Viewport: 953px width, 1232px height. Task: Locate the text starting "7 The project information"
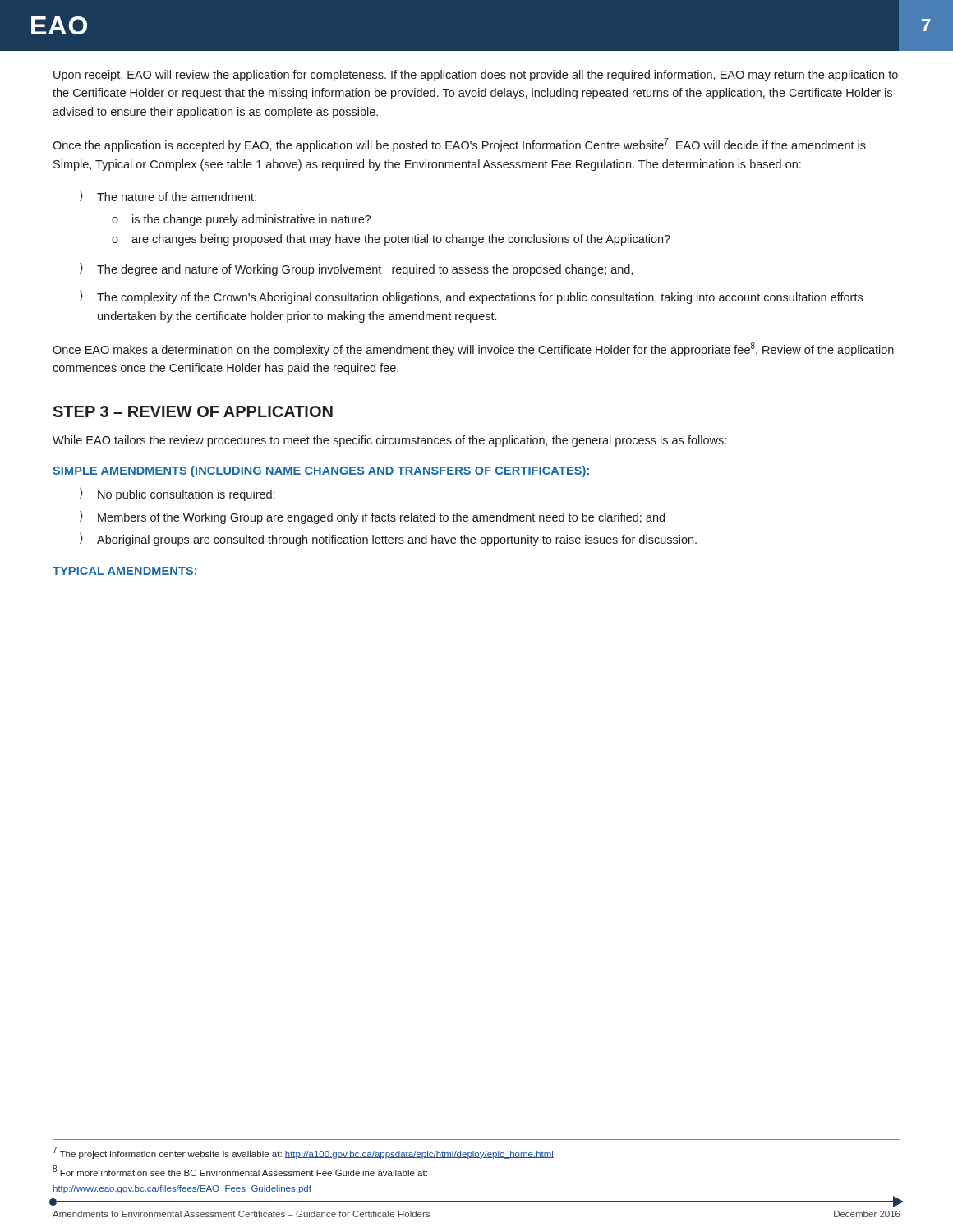pyautogui.click(x=303, y=1153)
